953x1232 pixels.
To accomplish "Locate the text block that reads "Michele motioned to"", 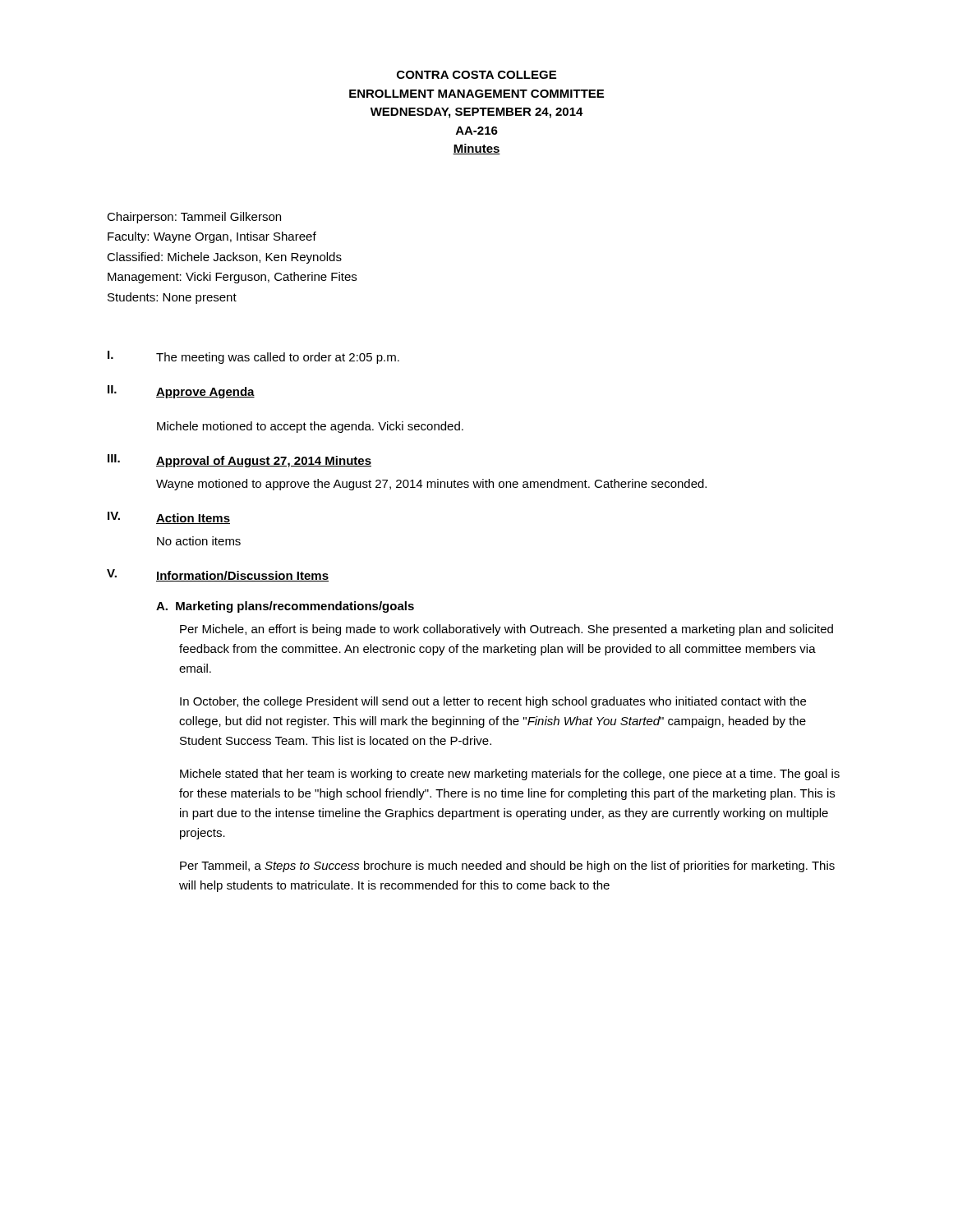I will tap(310, 426).
